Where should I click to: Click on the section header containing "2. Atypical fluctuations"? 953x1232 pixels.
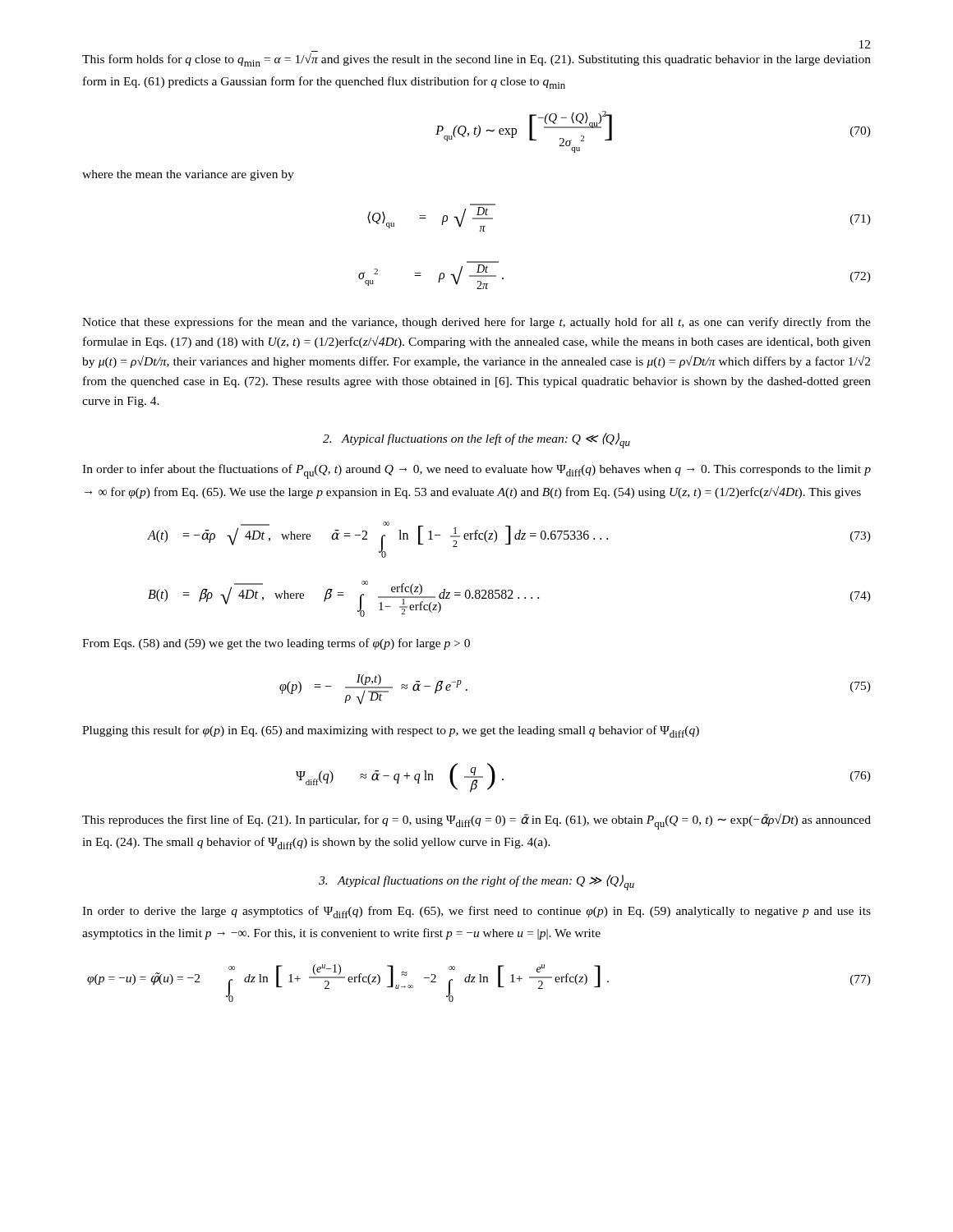[x=476, y=440]
